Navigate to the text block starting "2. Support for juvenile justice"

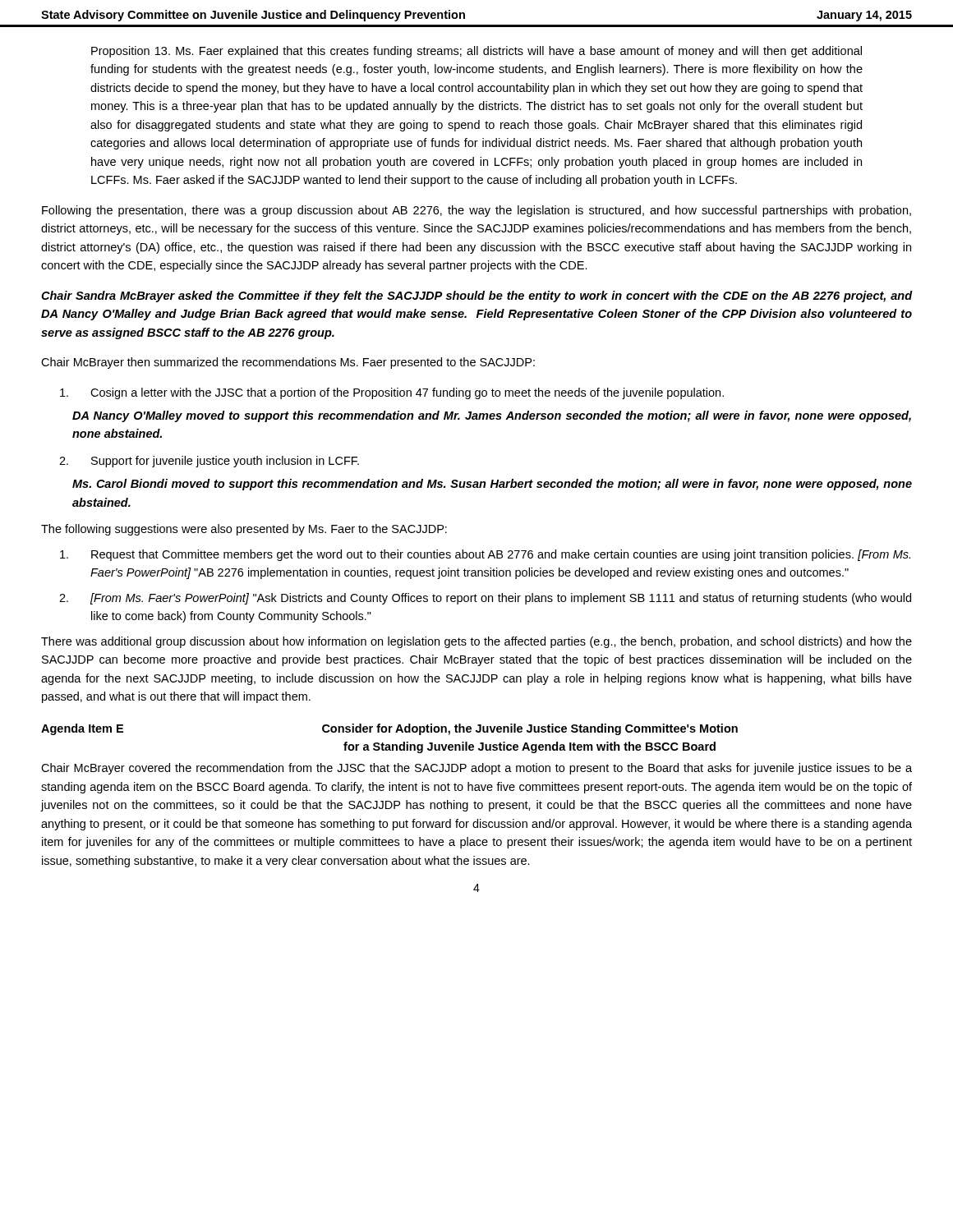click(209, 462)
